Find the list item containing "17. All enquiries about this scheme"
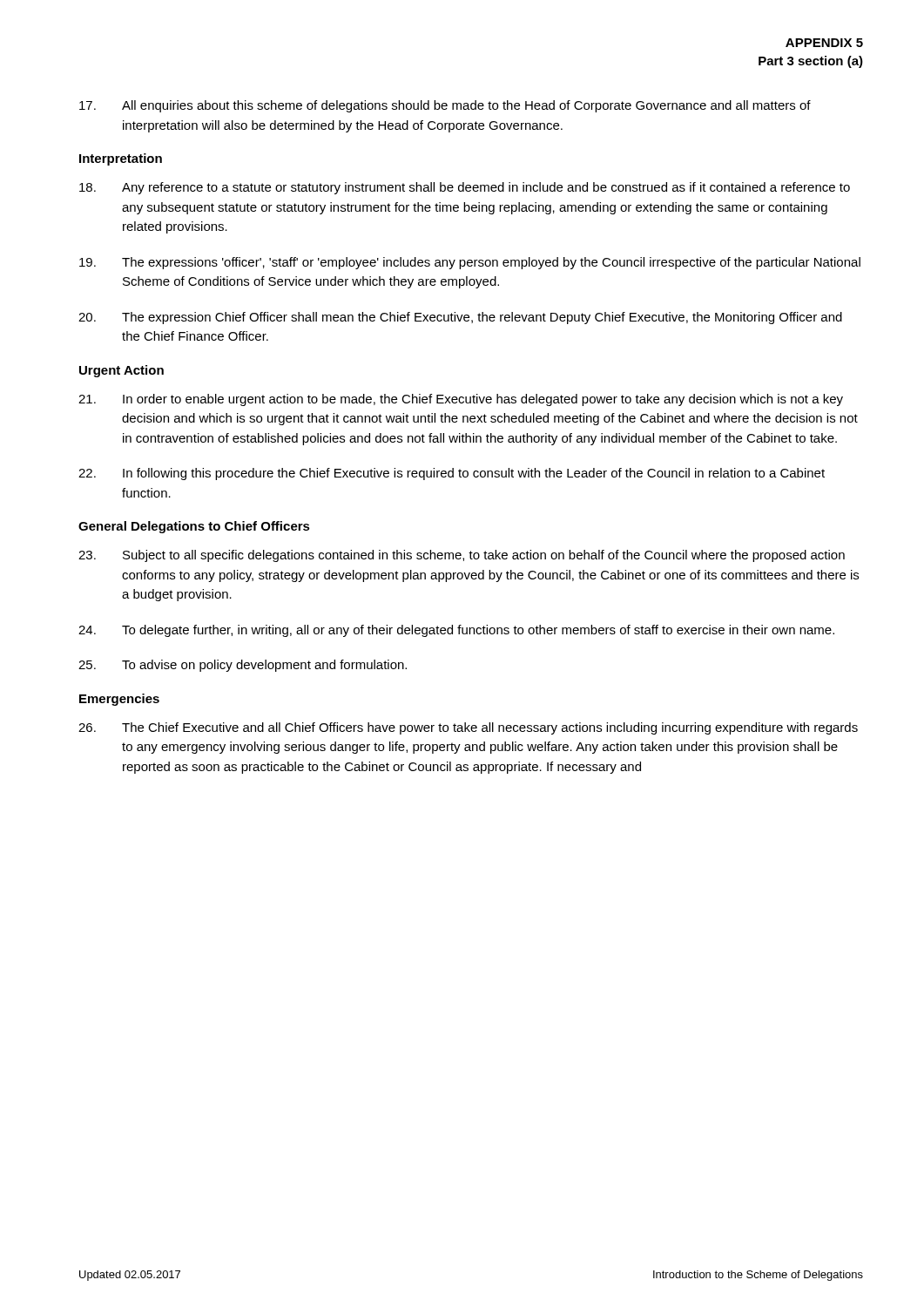Screen dimensions: 1307x924 [x=471, y=115]
